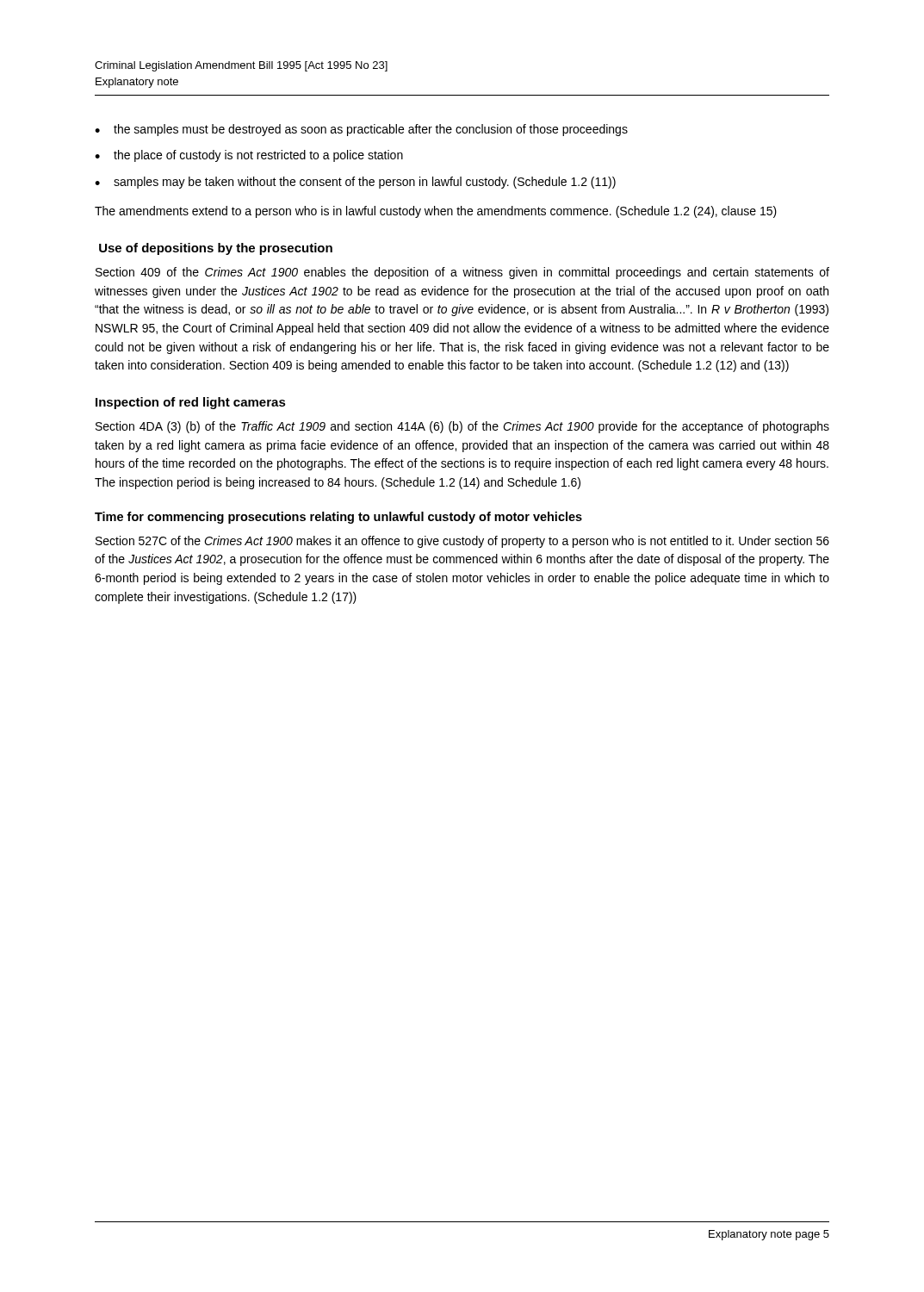Click on the text starting "Use of depositions by the prosecution"
The width and height of the screenshot is (924, 1292).
(x=214, y=247)
